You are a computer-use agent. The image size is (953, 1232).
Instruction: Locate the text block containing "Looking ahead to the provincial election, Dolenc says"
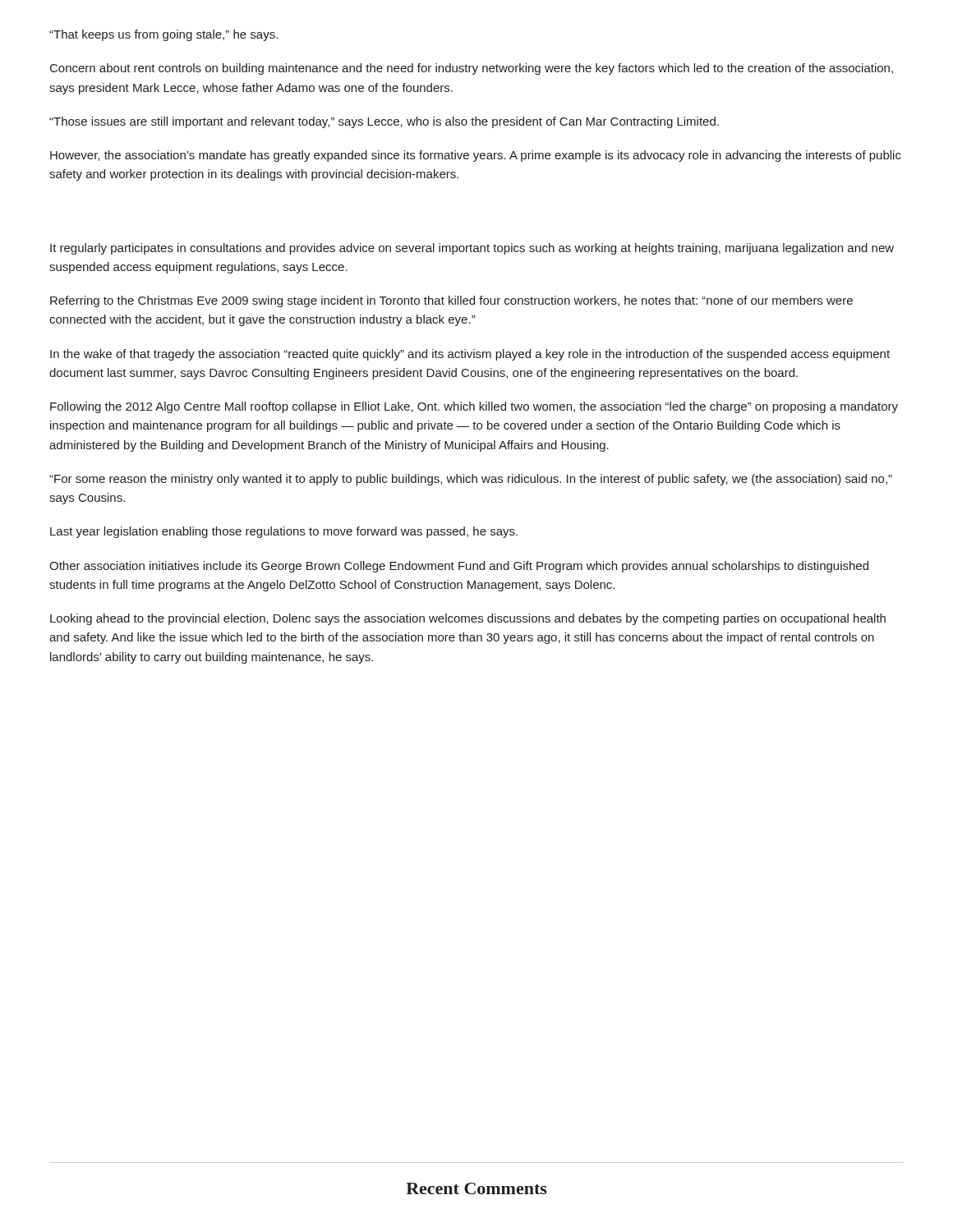coord(468,637)
